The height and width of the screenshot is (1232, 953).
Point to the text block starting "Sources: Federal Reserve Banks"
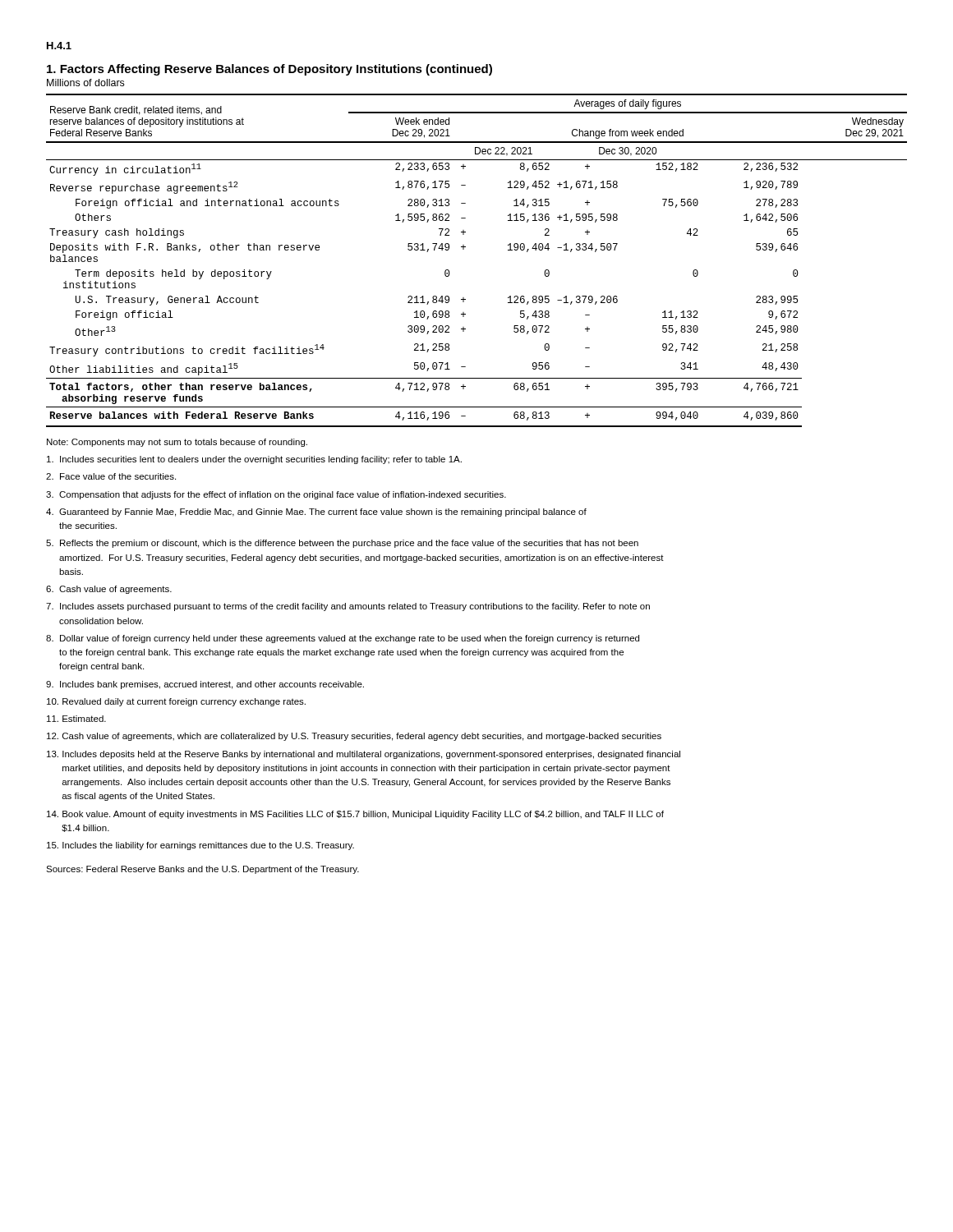203,869
